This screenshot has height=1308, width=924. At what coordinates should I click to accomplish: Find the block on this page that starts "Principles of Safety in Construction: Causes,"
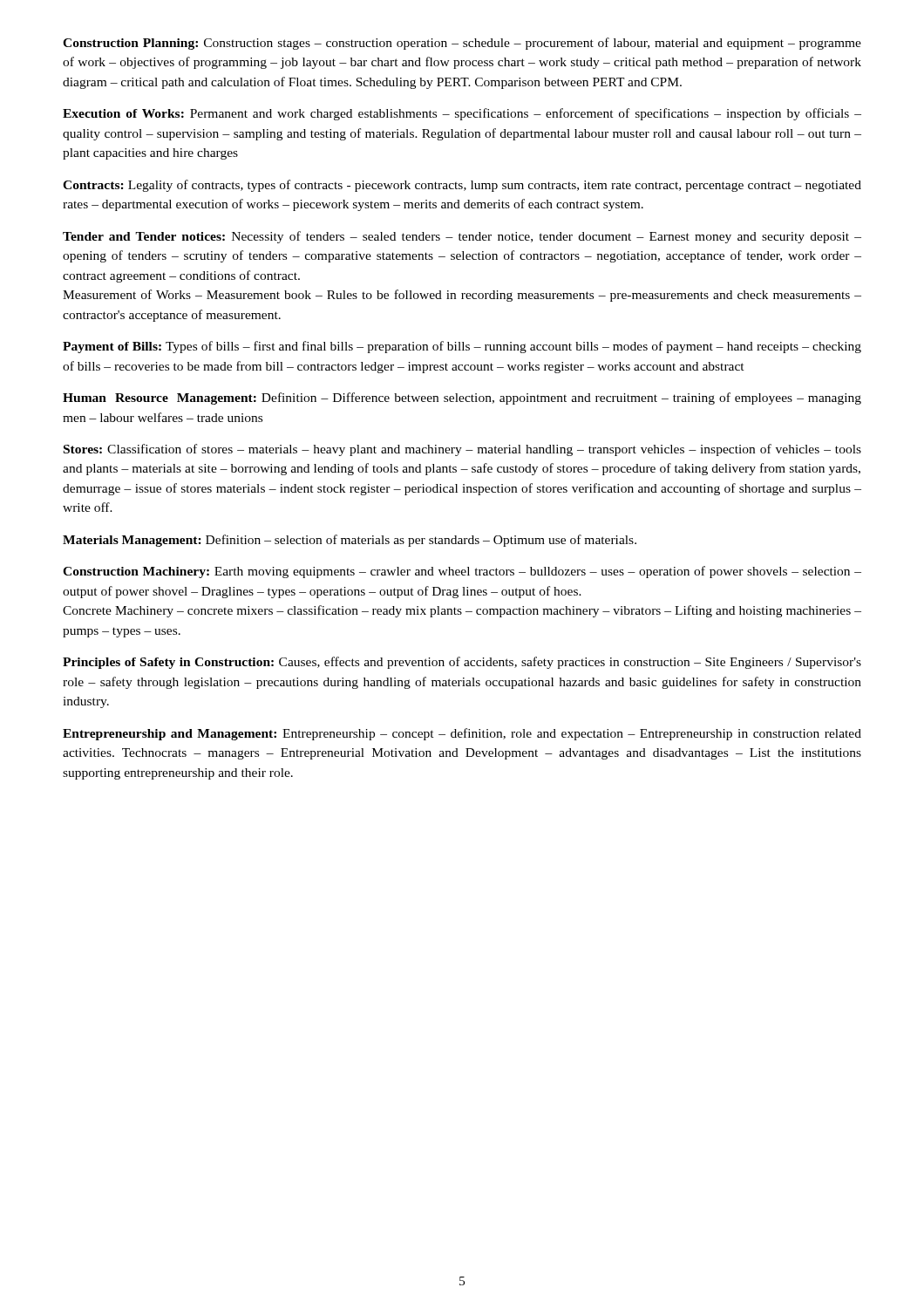(462, 681)
